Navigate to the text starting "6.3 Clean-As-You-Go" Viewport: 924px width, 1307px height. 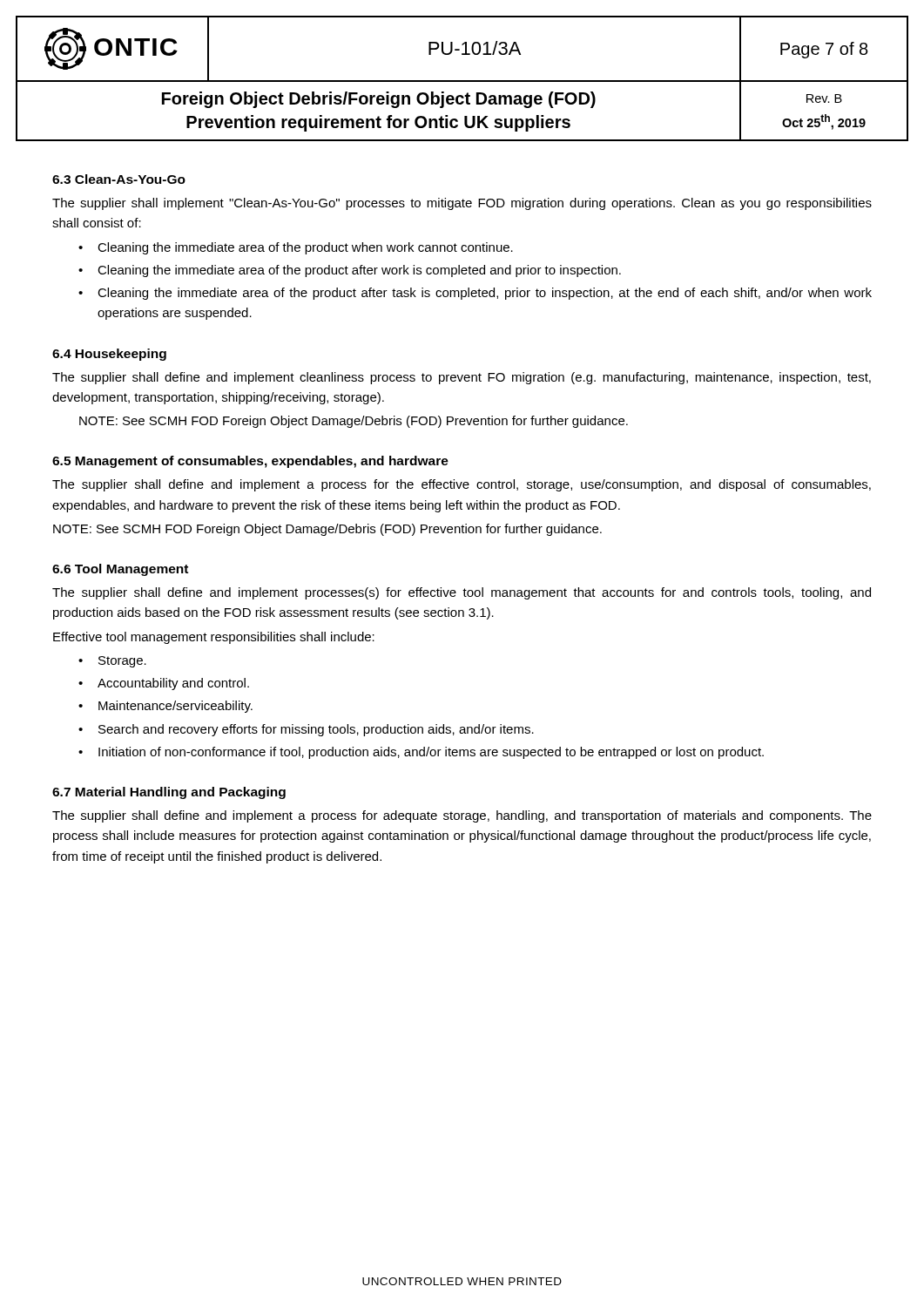[119, 179]
